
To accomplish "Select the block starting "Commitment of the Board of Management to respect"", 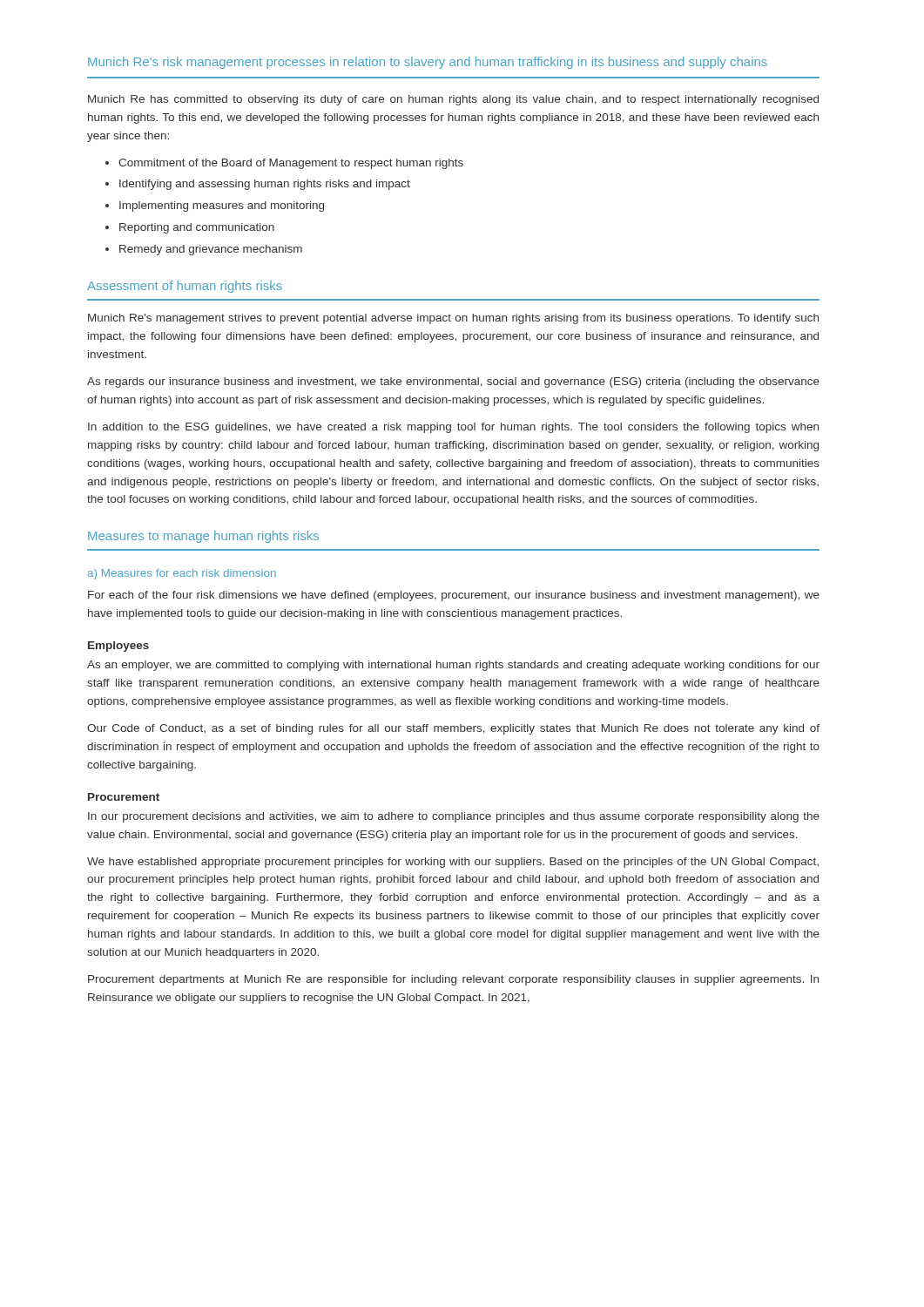I will (x=469, y=163).
